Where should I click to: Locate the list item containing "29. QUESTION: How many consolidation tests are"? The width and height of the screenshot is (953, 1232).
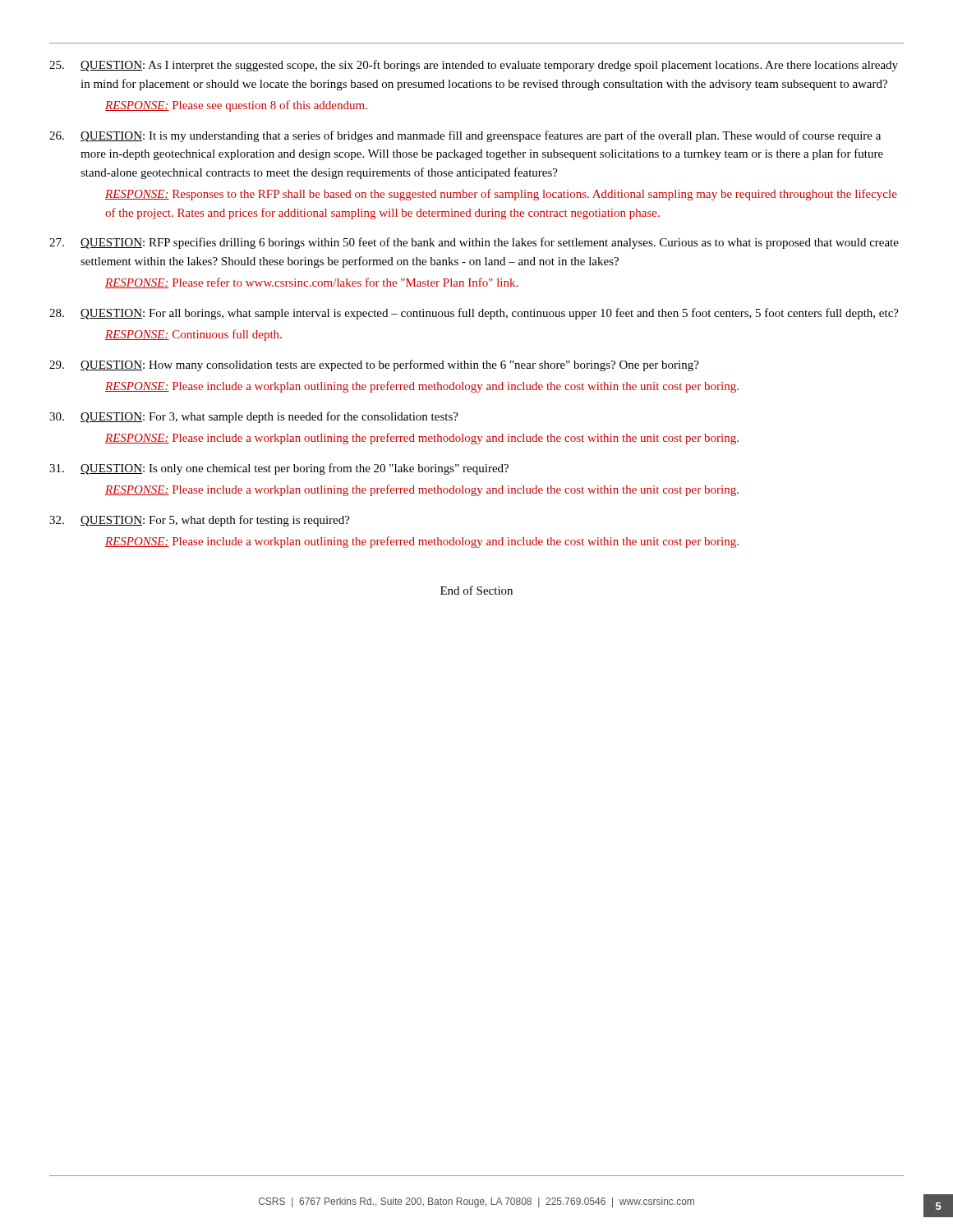(x=476, y=375)
